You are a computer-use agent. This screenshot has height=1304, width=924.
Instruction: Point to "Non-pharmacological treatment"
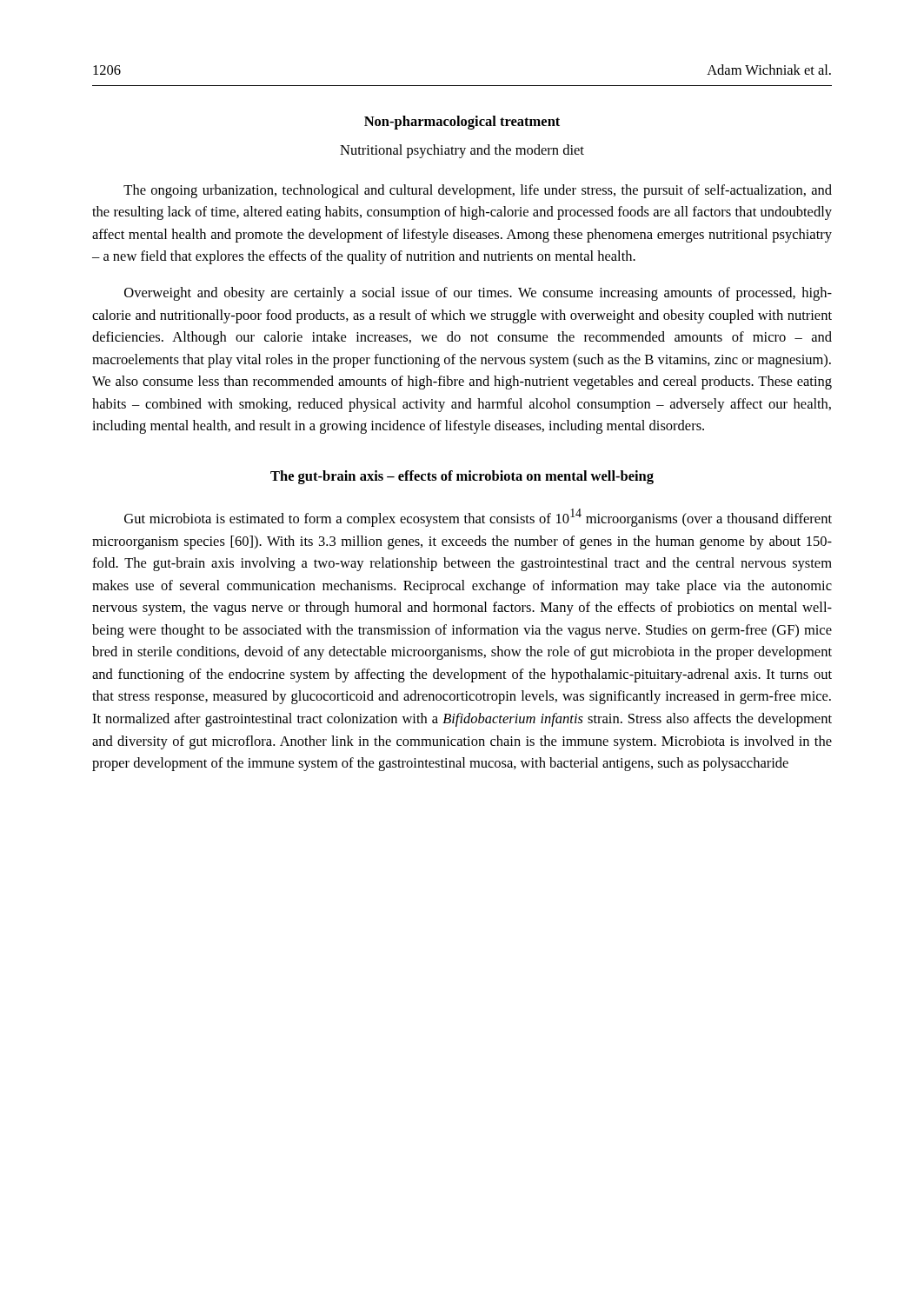click(462, 121)
